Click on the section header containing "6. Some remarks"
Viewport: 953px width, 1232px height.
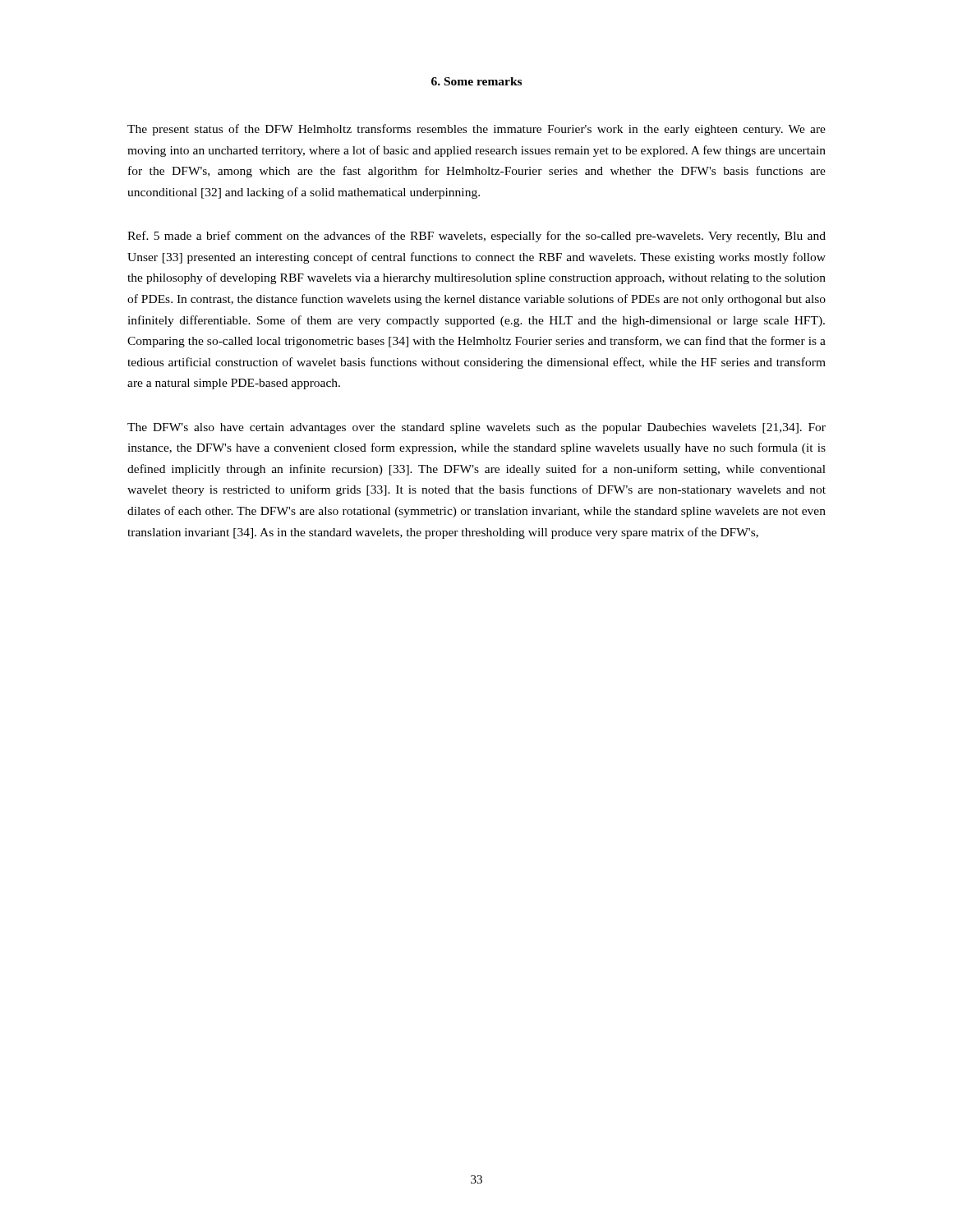tap(476, 81)
